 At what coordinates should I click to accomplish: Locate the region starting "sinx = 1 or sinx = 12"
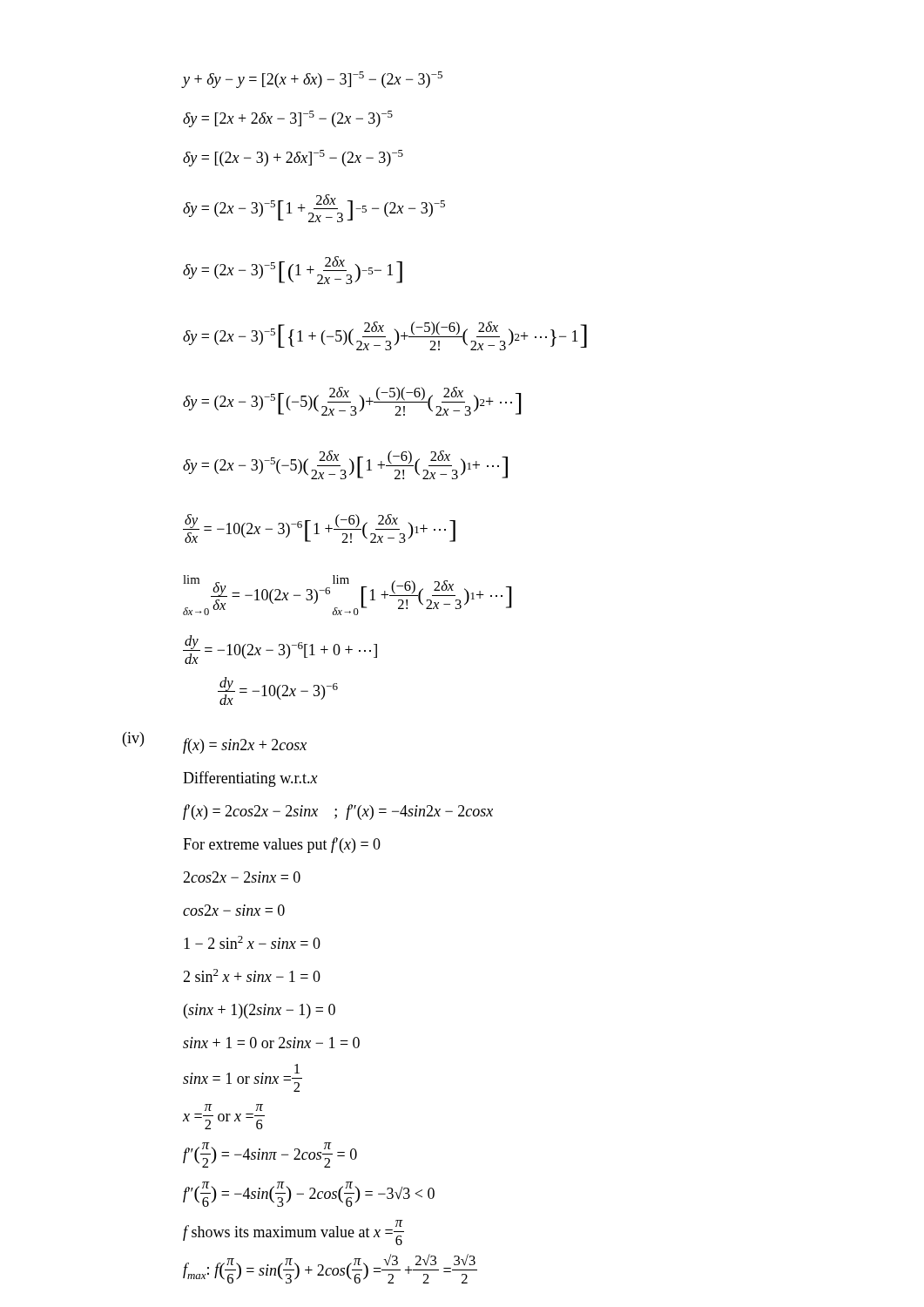[243, 1079]
